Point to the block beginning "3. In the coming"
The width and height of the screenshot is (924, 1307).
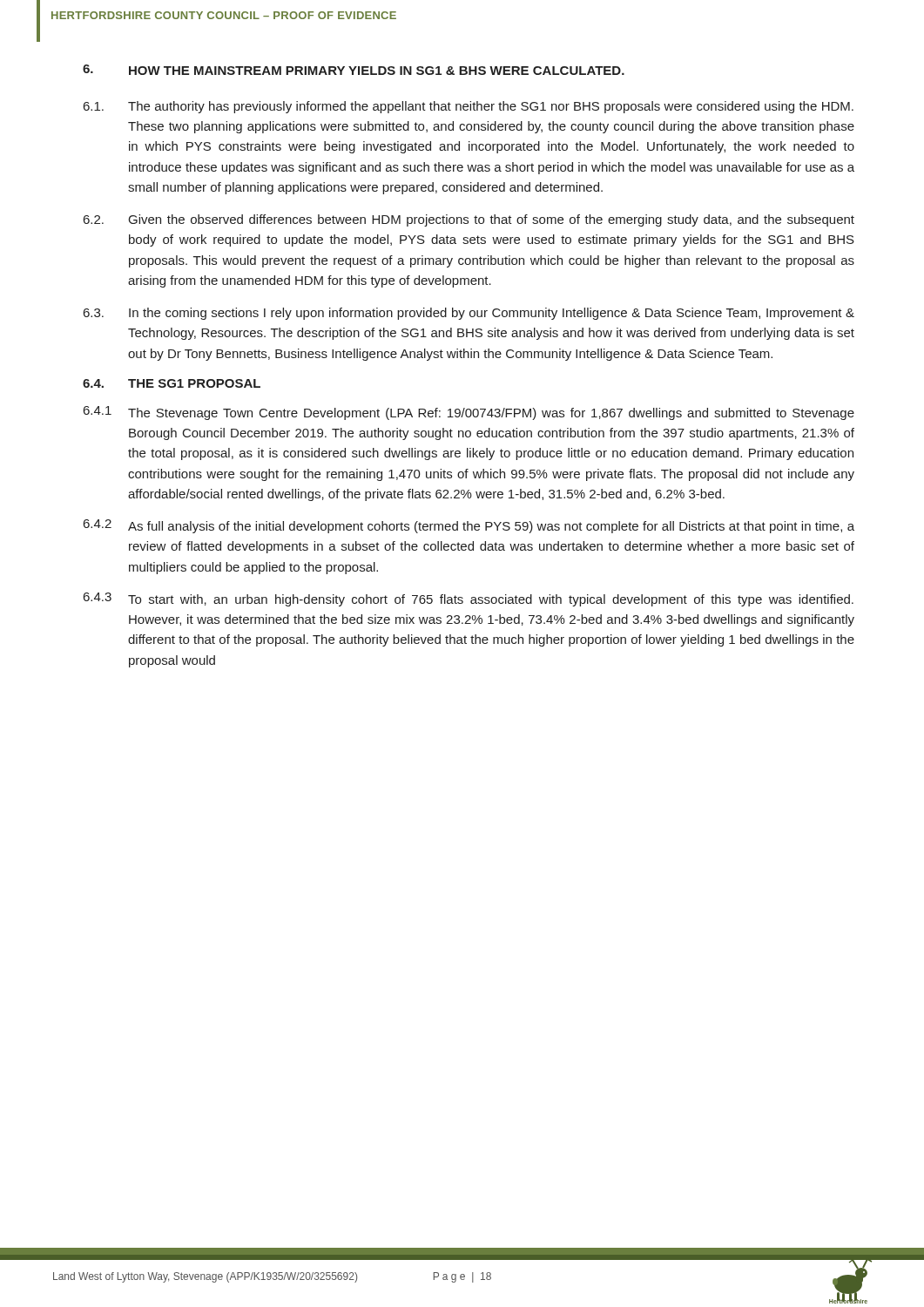tap(469, 333)
